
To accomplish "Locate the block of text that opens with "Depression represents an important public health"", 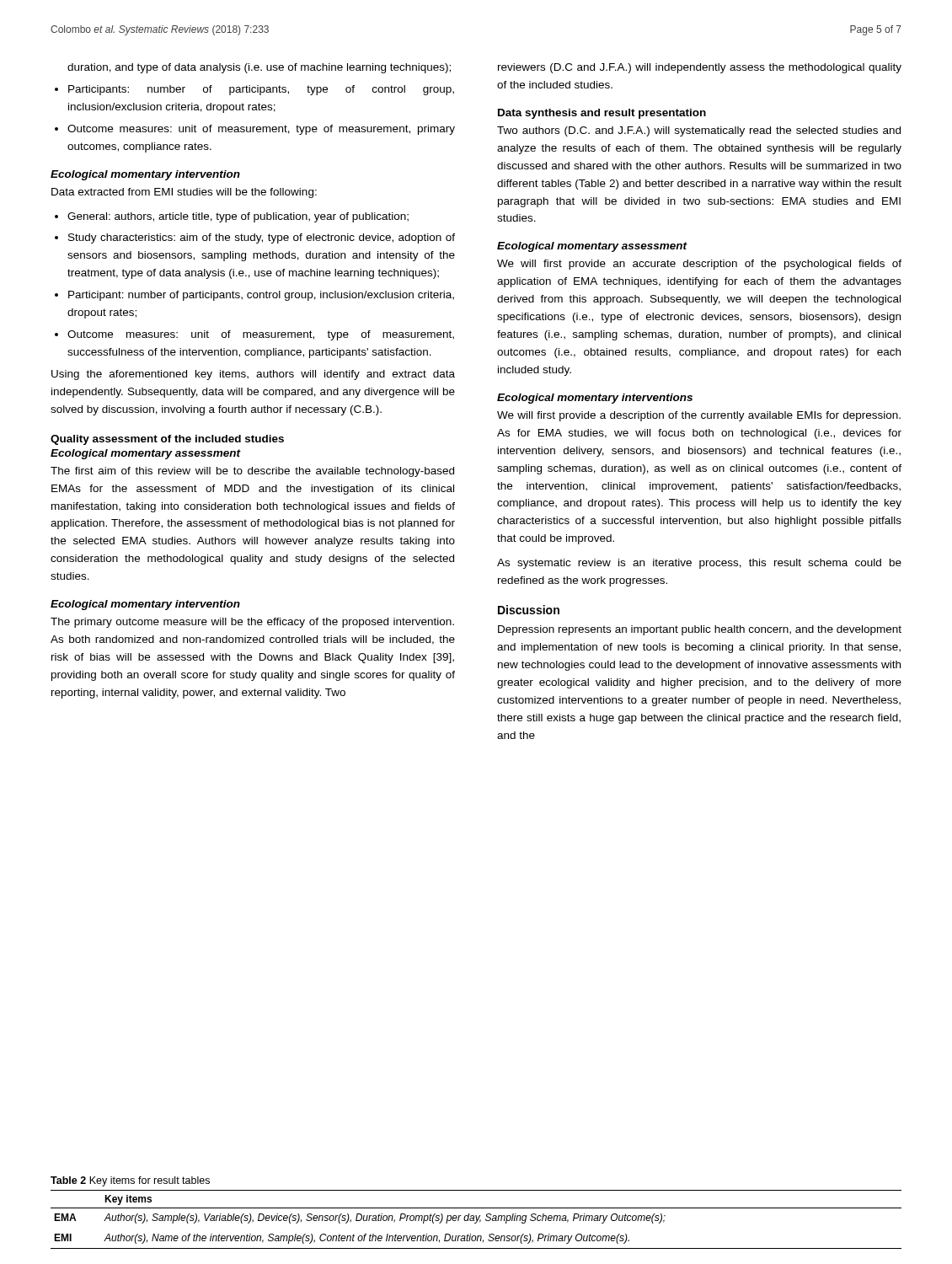I will point(699,683).
